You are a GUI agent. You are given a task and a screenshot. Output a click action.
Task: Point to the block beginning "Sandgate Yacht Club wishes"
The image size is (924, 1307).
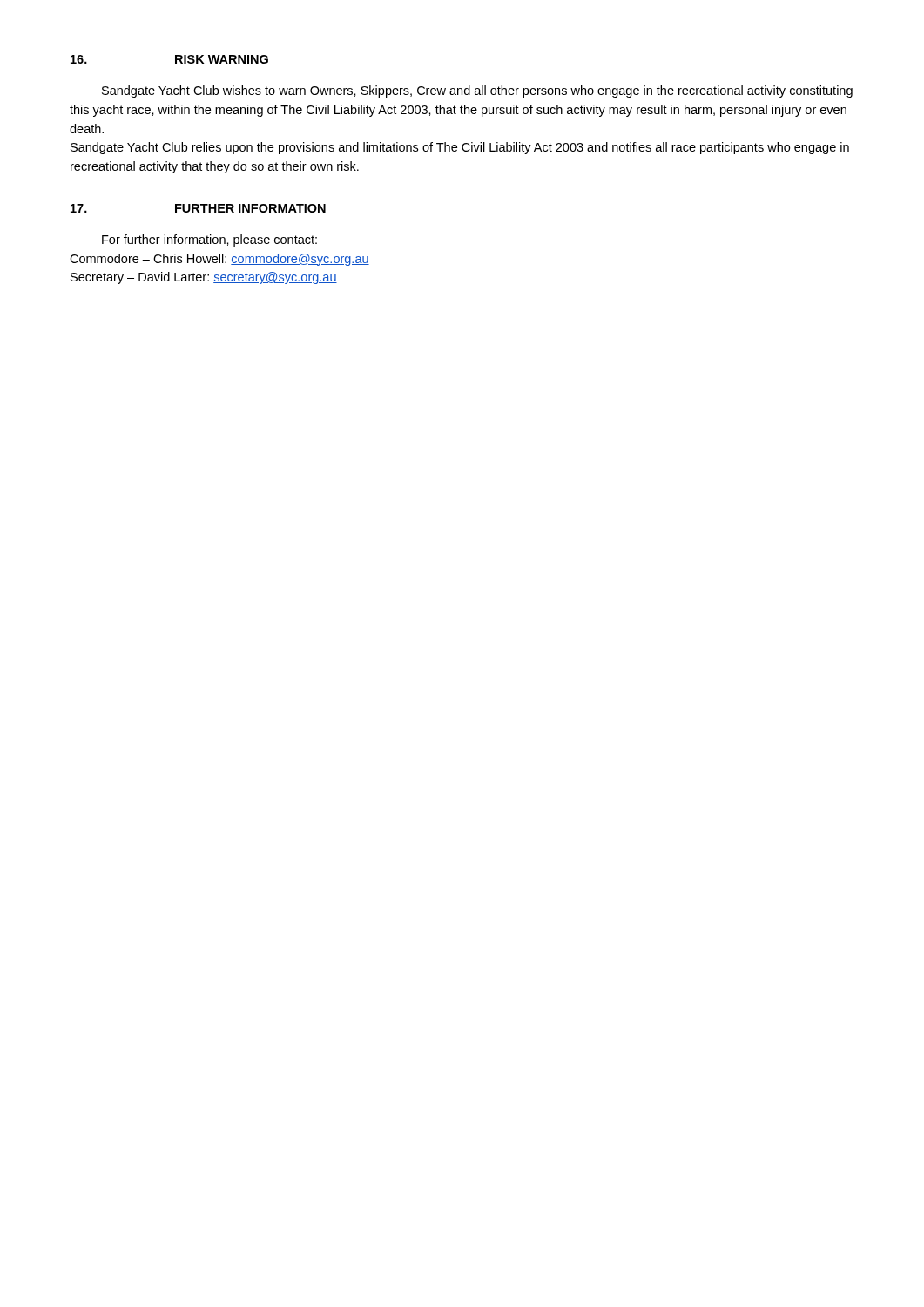[x=477, y=91]
